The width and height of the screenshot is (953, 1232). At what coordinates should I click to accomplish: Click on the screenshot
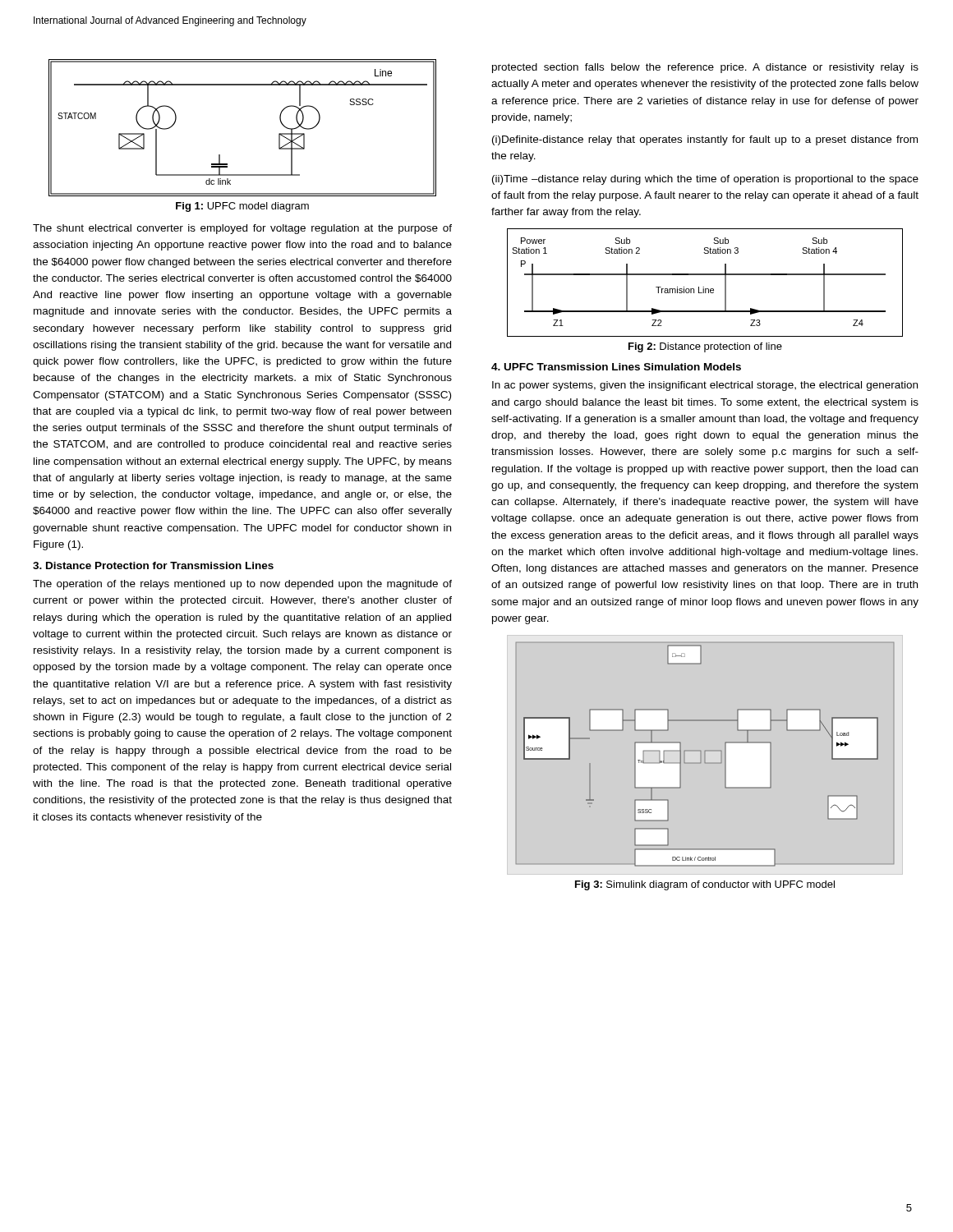pos(705,755)
